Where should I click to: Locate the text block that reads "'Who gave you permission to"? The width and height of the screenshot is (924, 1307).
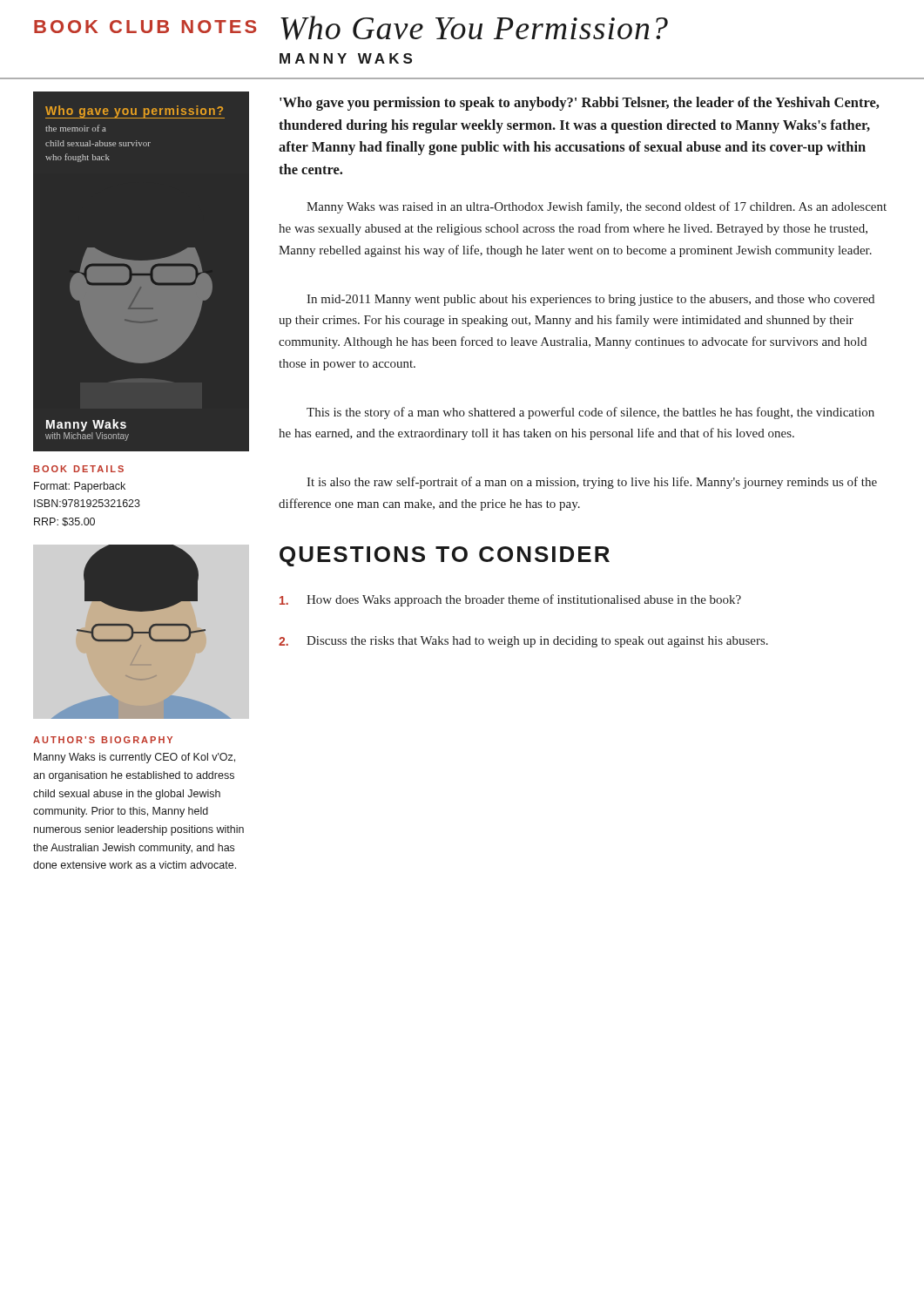click(x=579, y=136)
